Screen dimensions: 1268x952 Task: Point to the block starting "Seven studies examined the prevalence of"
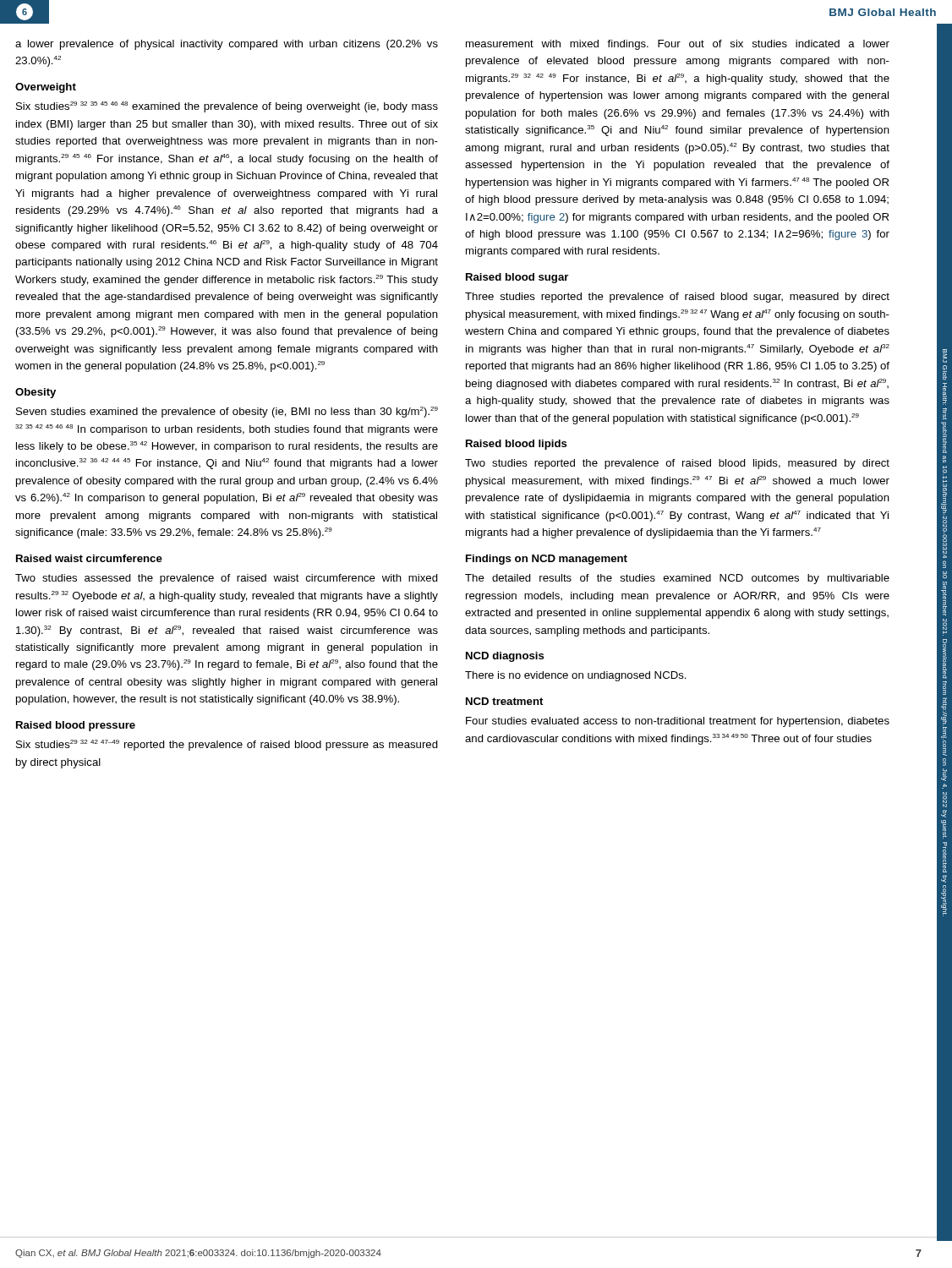pyautogui.click(x=227, y=472)
